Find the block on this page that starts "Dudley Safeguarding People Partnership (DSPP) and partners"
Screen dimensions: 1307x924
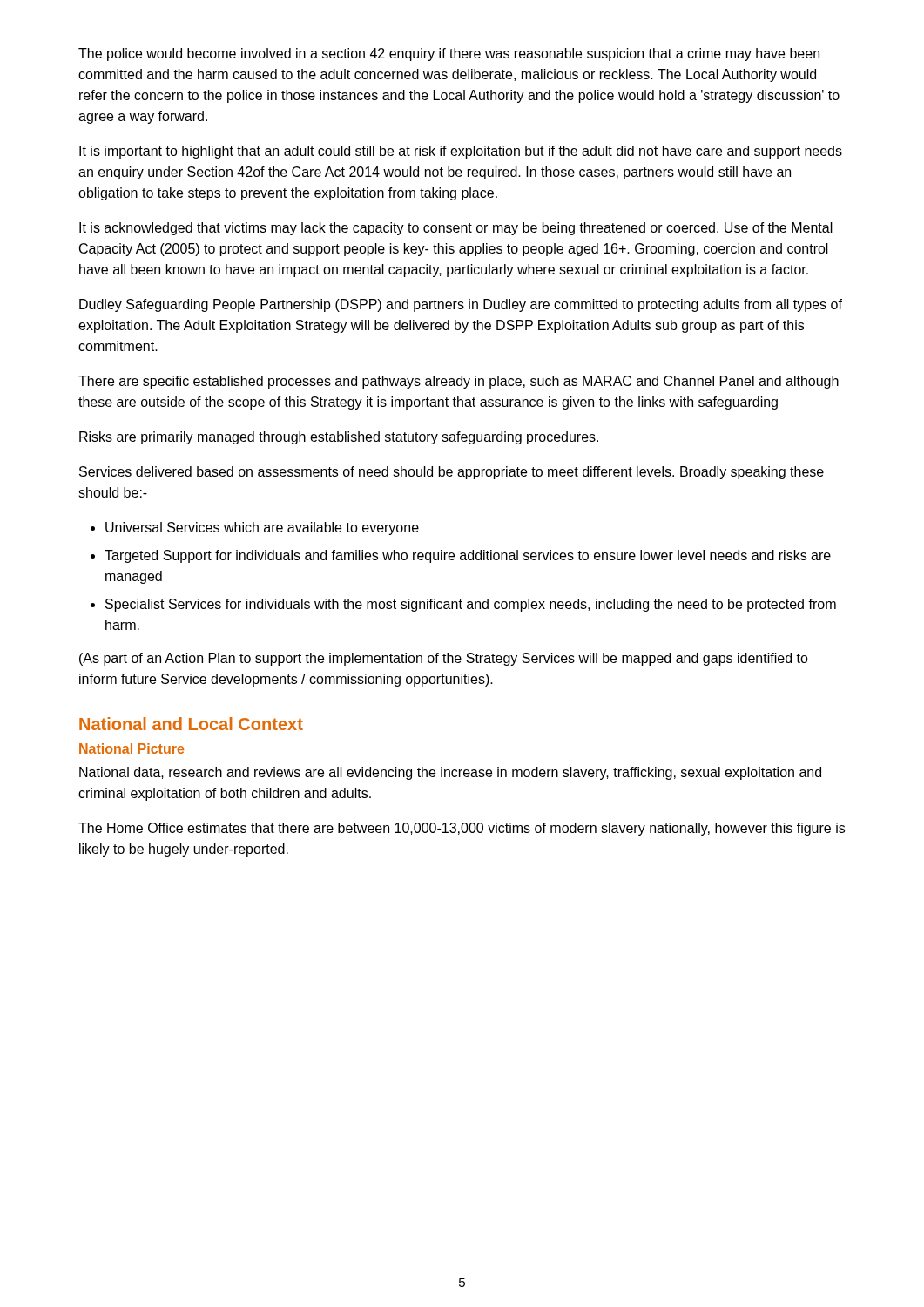460,325
